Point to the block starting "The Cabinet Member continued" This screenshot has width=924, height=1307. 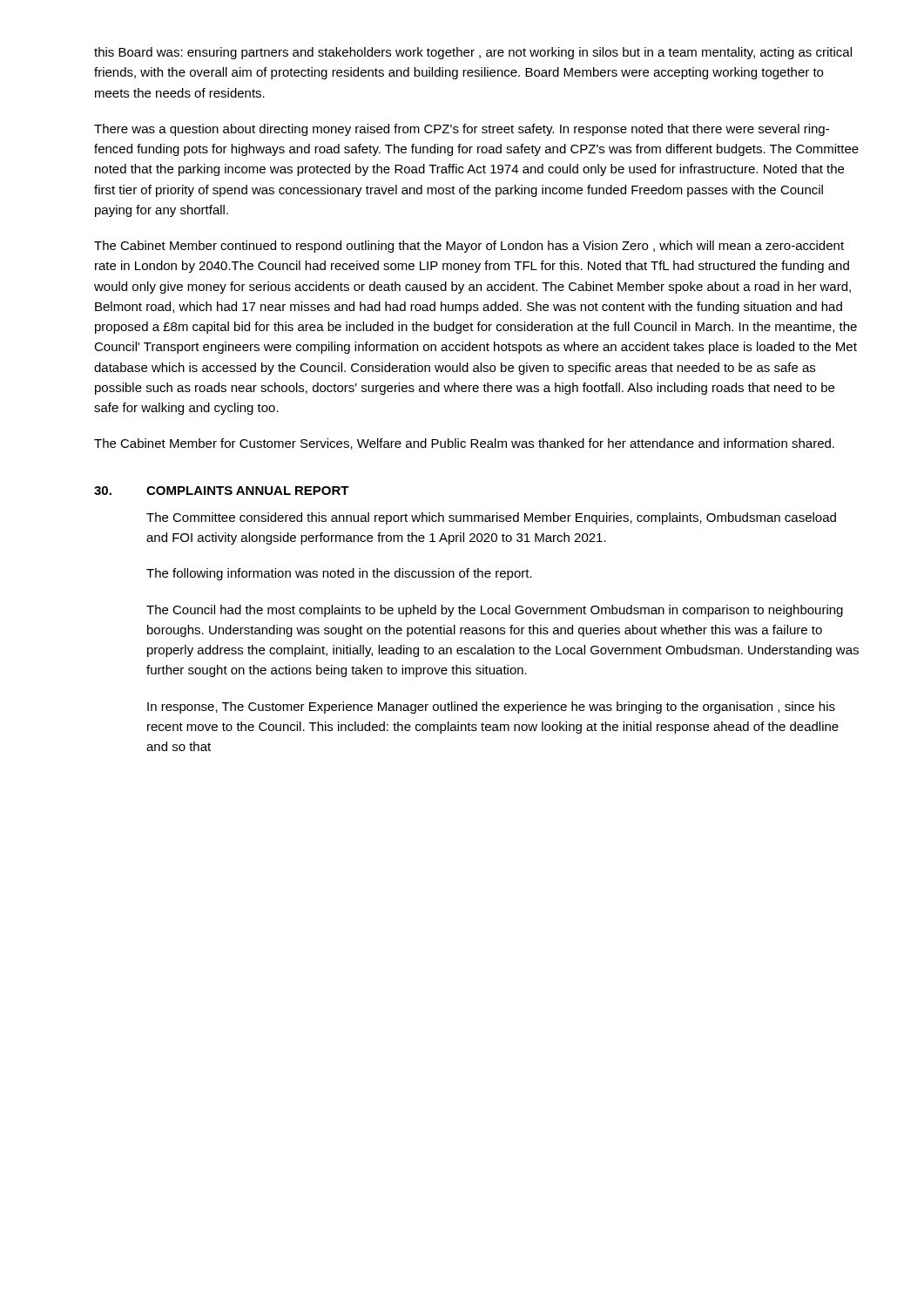476,326
